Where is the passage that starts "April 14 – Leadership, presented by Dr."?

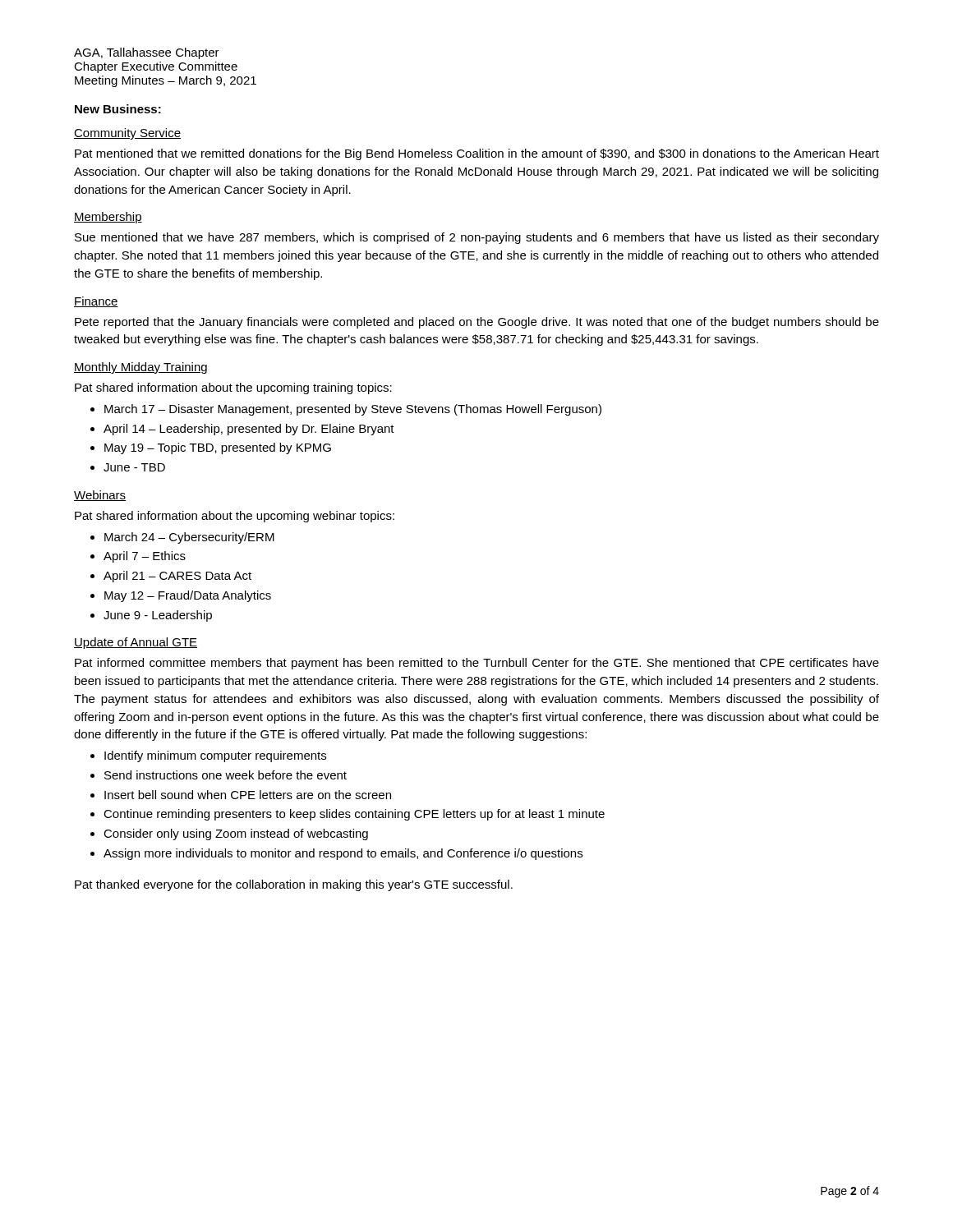[x=249, y=428]
